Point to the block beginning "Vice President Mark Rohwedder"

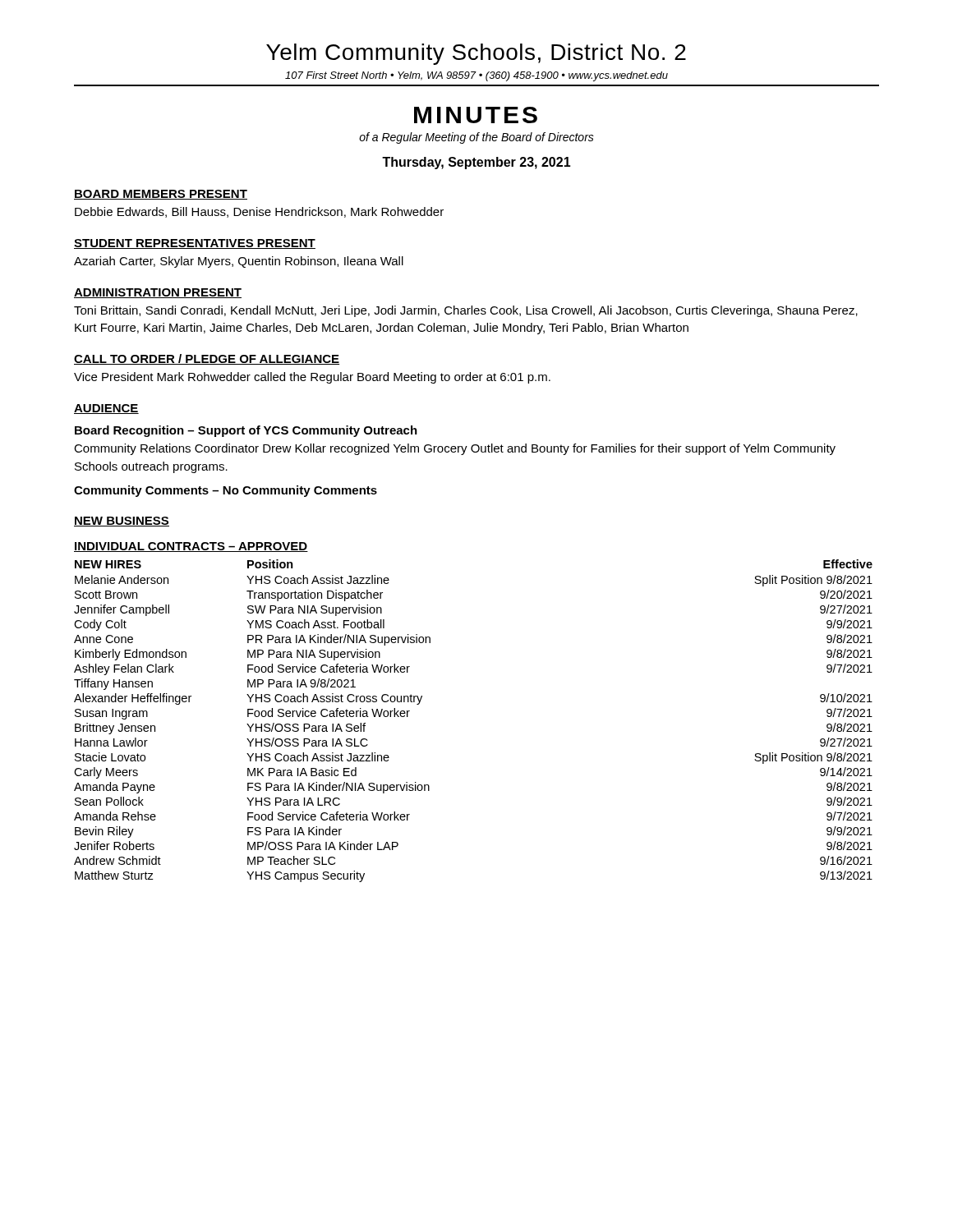(313, 377)
